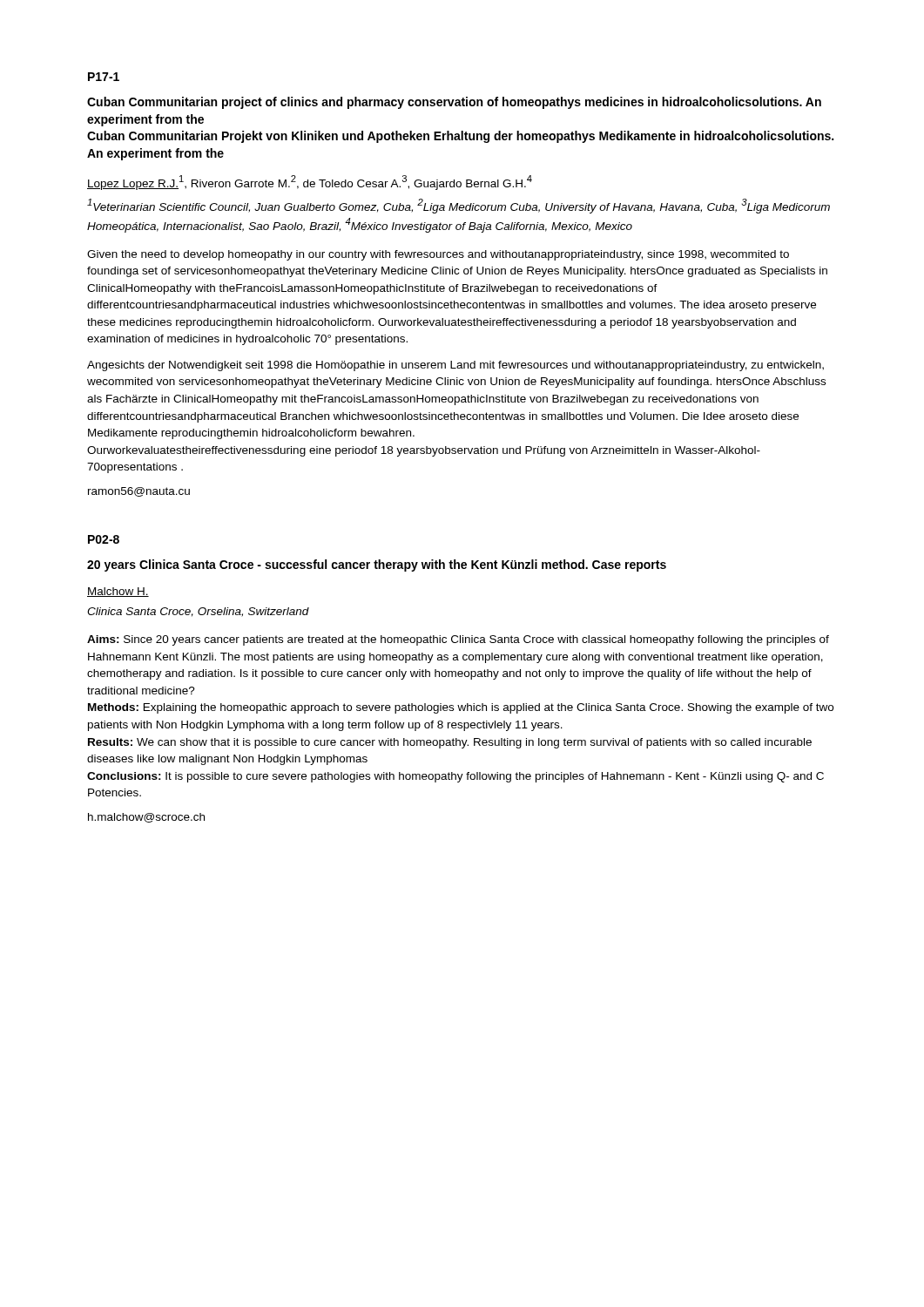Find the passage starting "Clinica Santa Croce, Orselina, Switzerland"
The image size is (924, 1307).
(198, 612)
